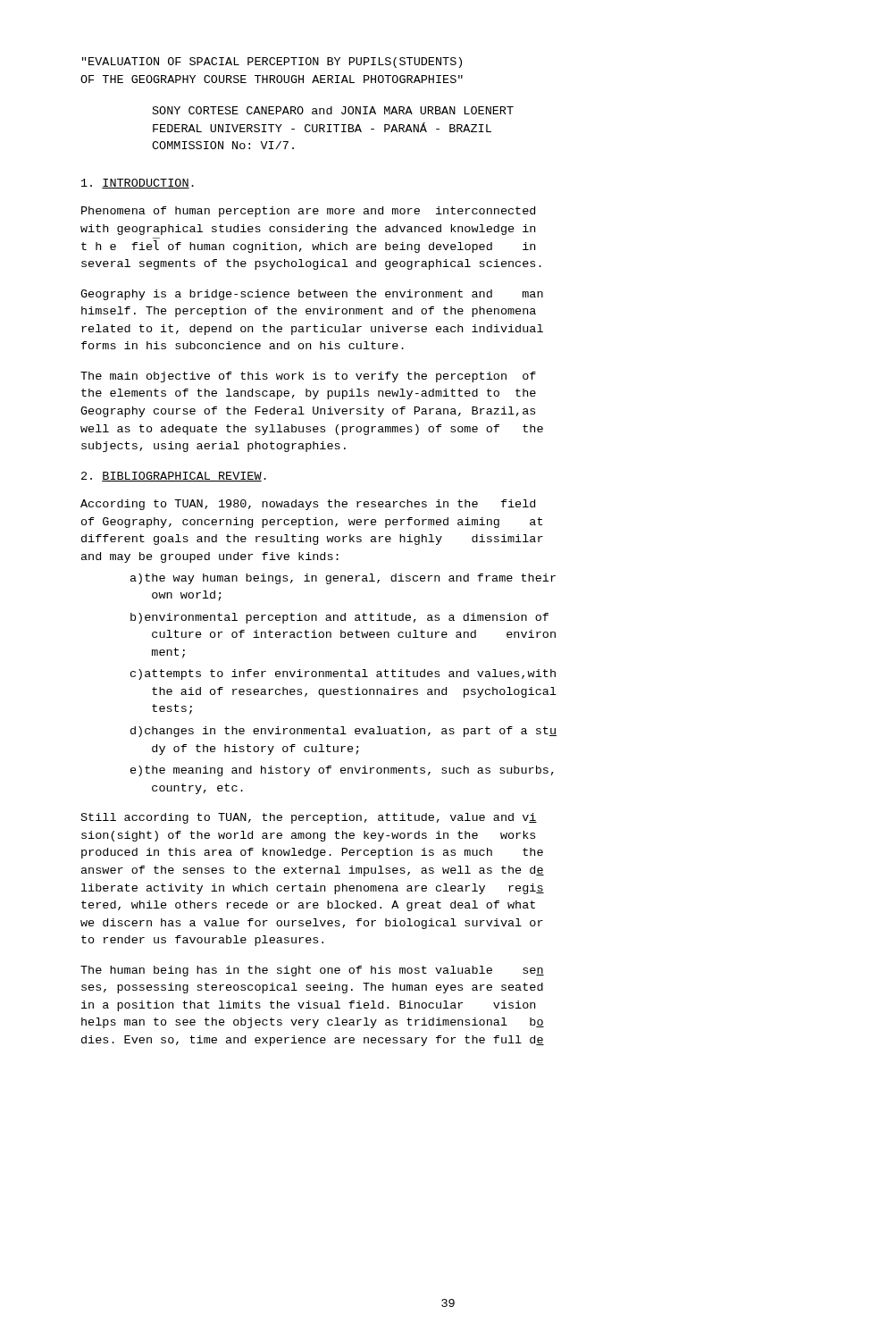Point to the block beginning "Still according to TUAN, the"
The image size is (896, 1340).
click(312, 879)
